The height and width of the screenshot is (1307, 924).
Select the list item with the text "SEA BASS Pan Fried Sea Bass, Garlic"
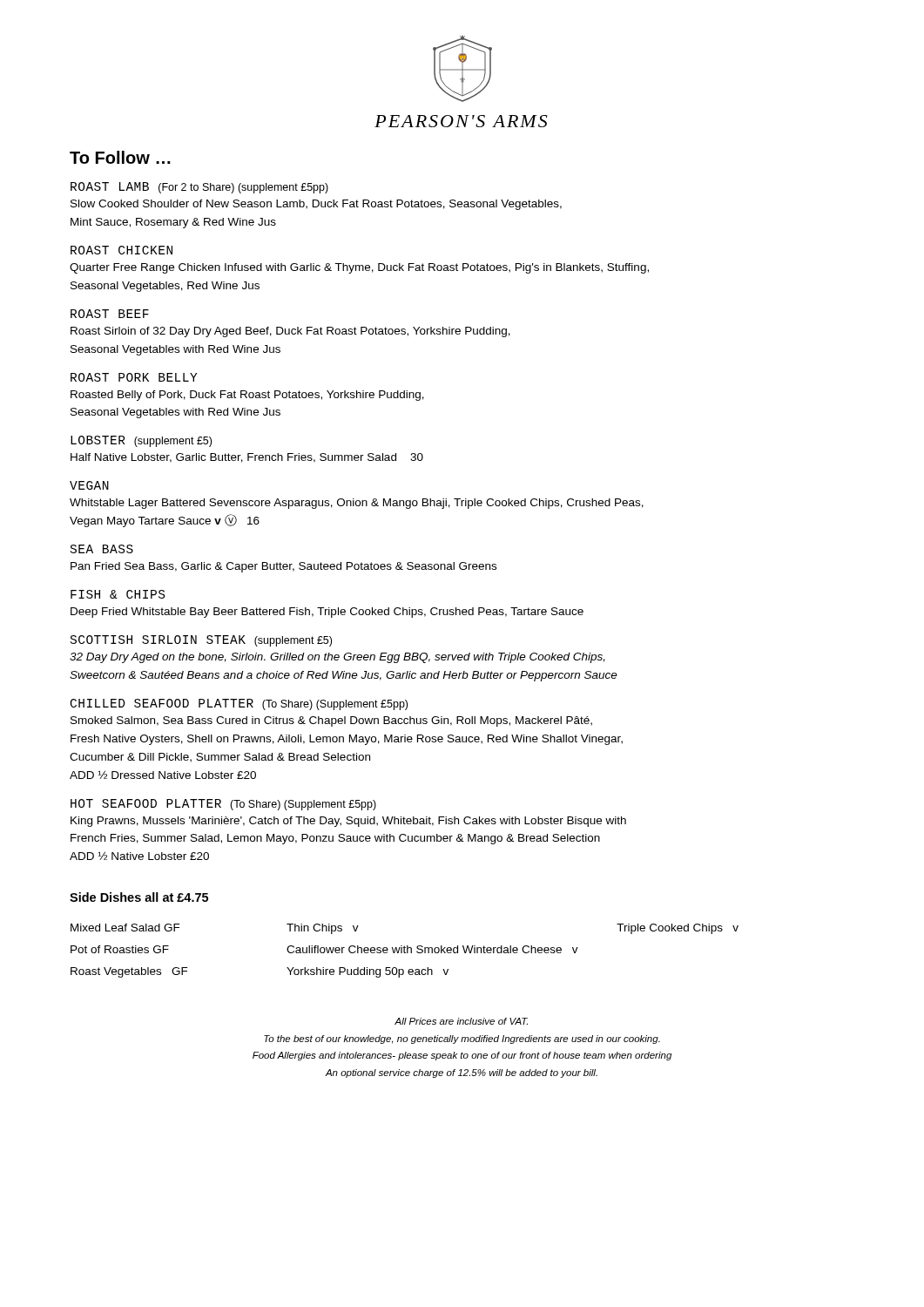[462, 559]
